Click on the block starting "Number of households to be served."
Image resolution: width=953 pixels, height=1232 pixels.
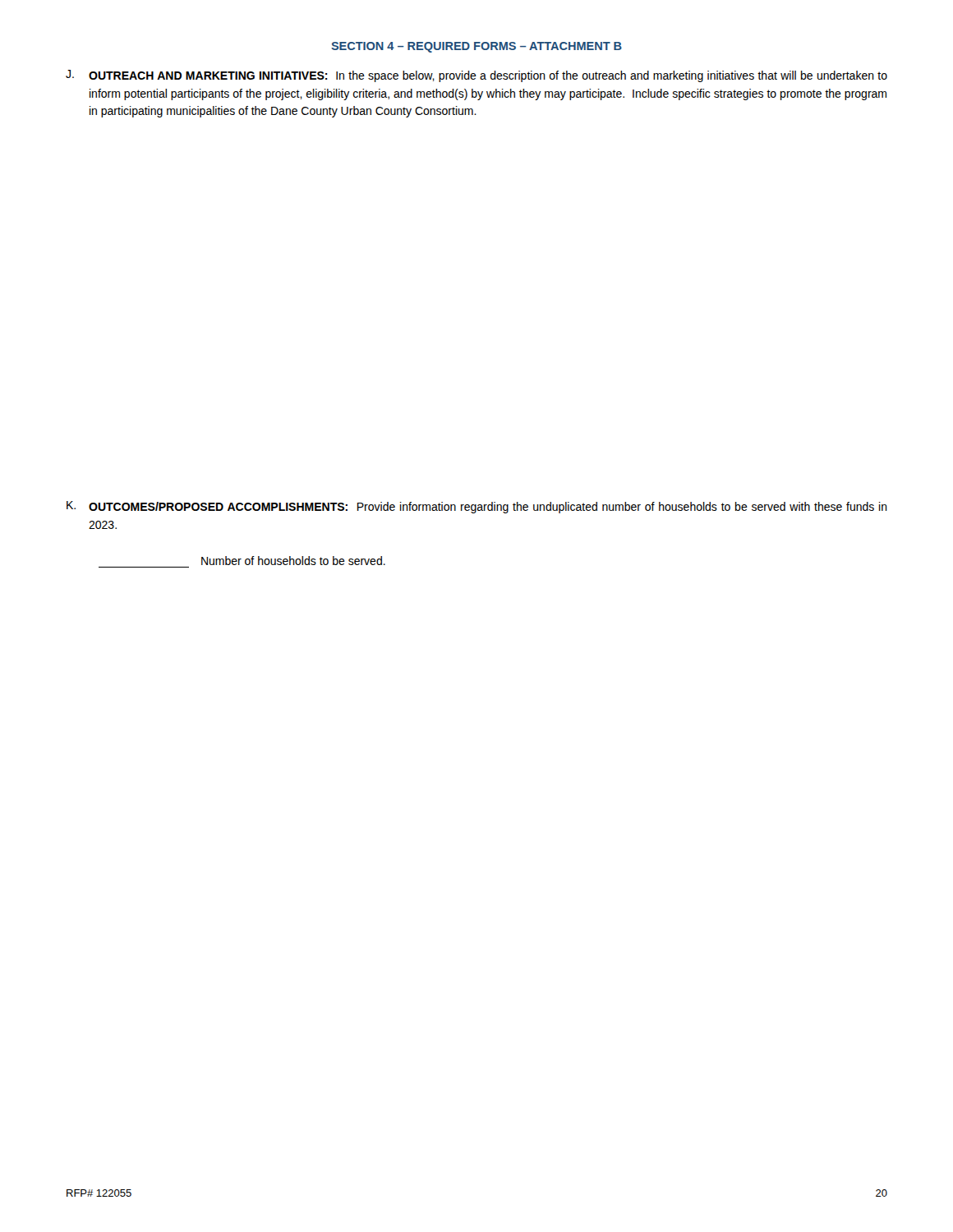coord(242,561)
